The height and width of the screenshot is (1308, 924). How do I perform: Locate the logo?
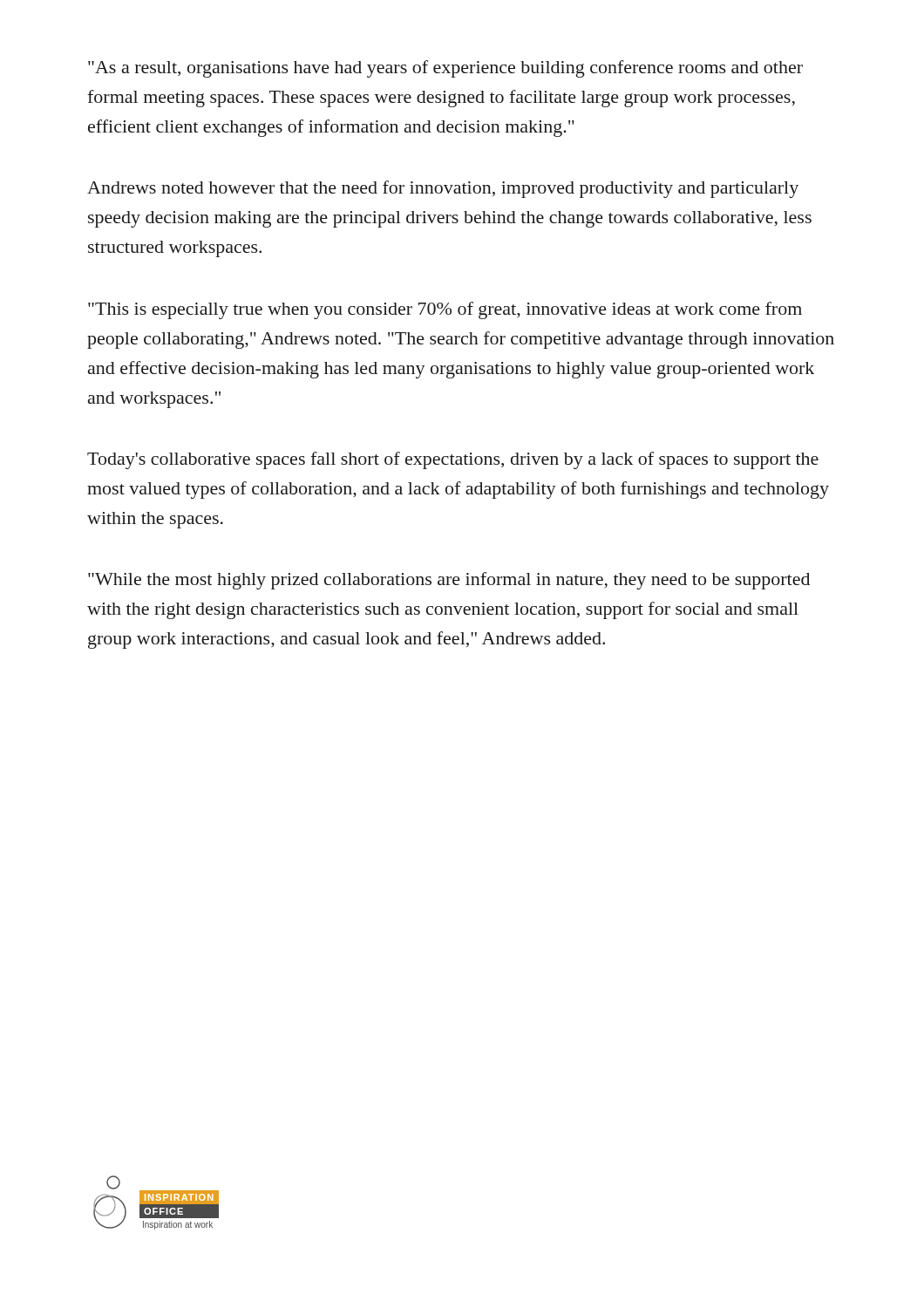[153, 1203]
